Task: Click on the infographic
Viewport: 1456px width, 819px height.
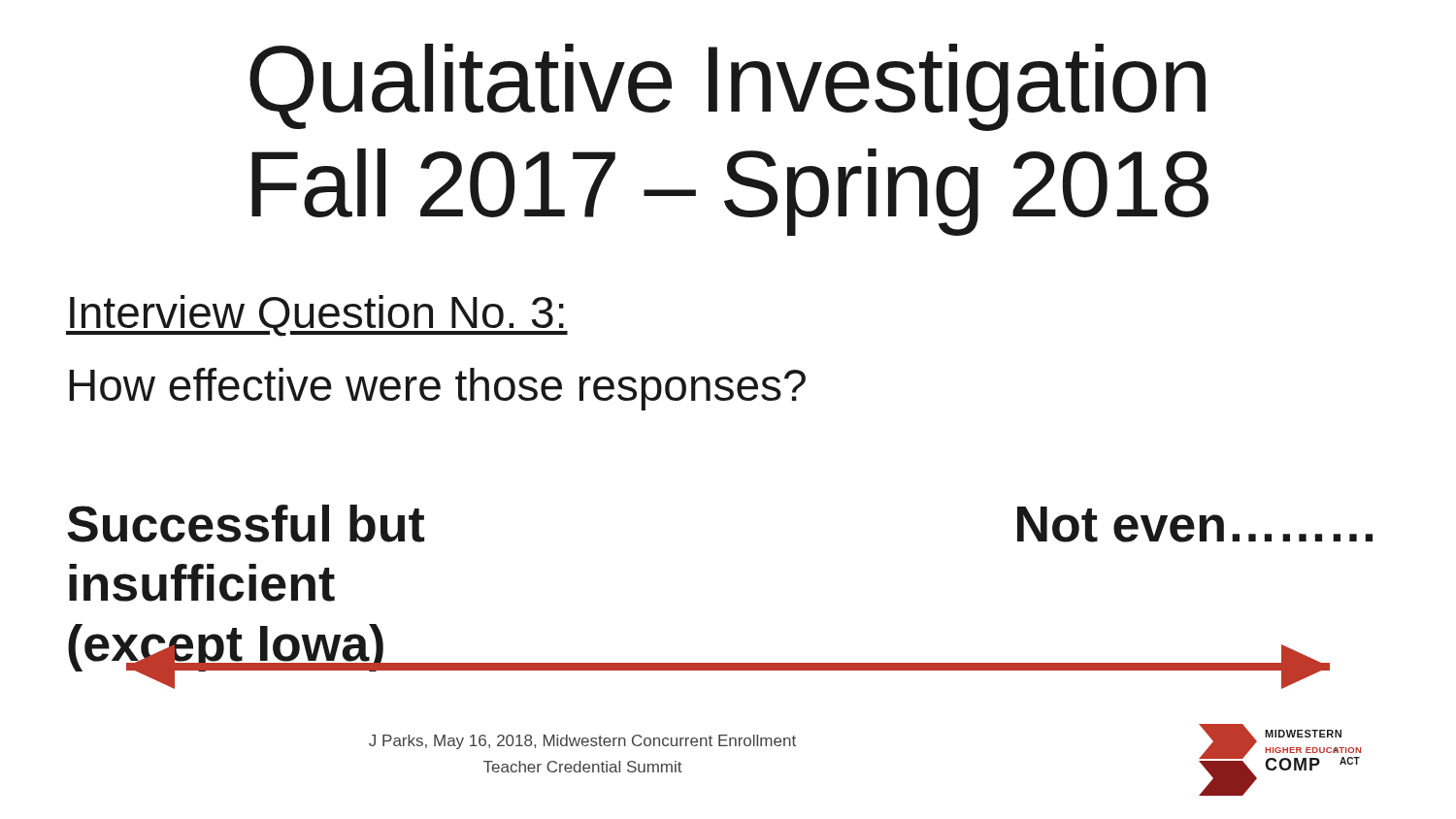Action: click(x=728, y=667)
